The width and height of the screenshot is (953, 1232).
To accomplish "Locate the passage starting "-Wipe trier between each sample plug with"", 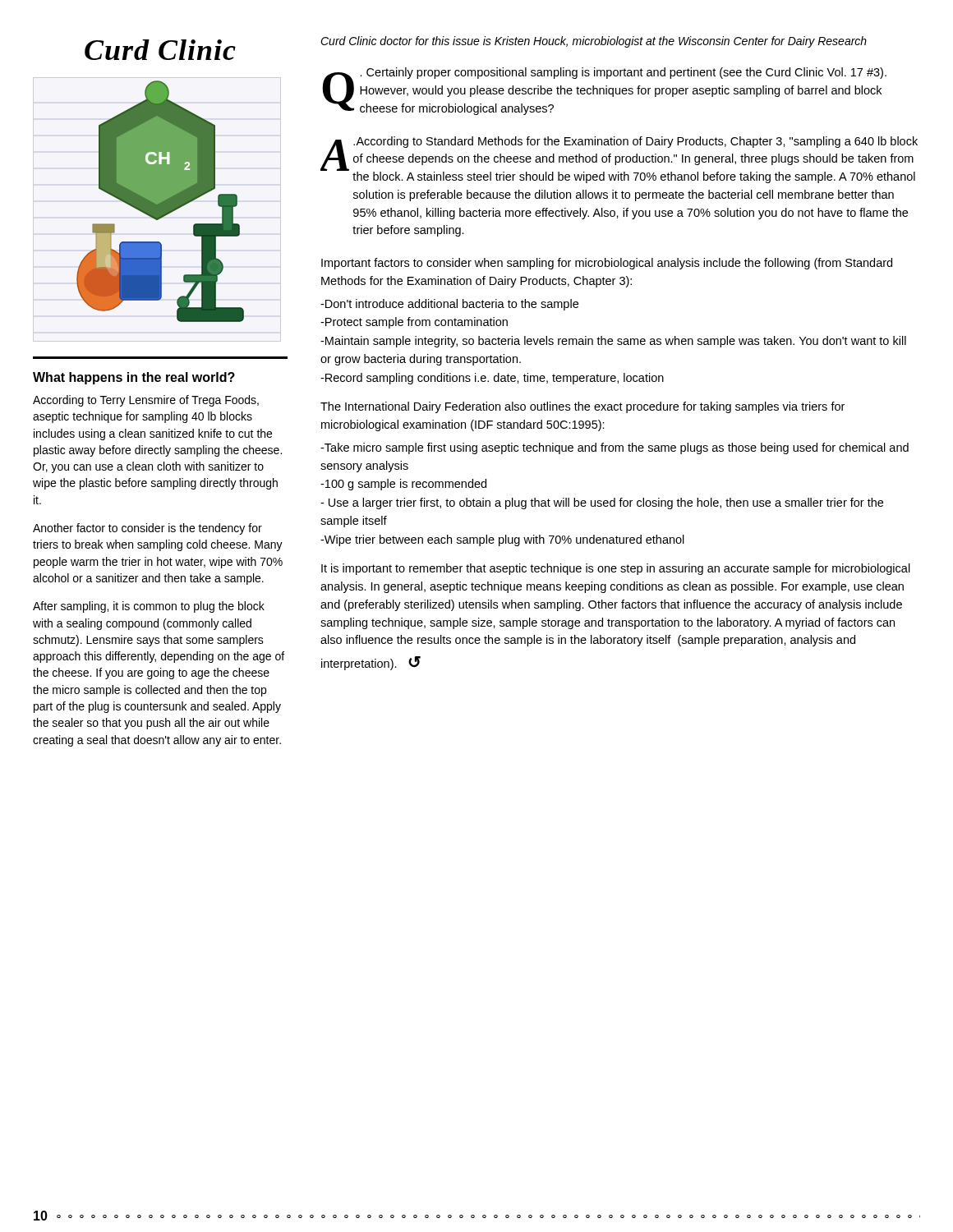I will (x=503, y=539).
